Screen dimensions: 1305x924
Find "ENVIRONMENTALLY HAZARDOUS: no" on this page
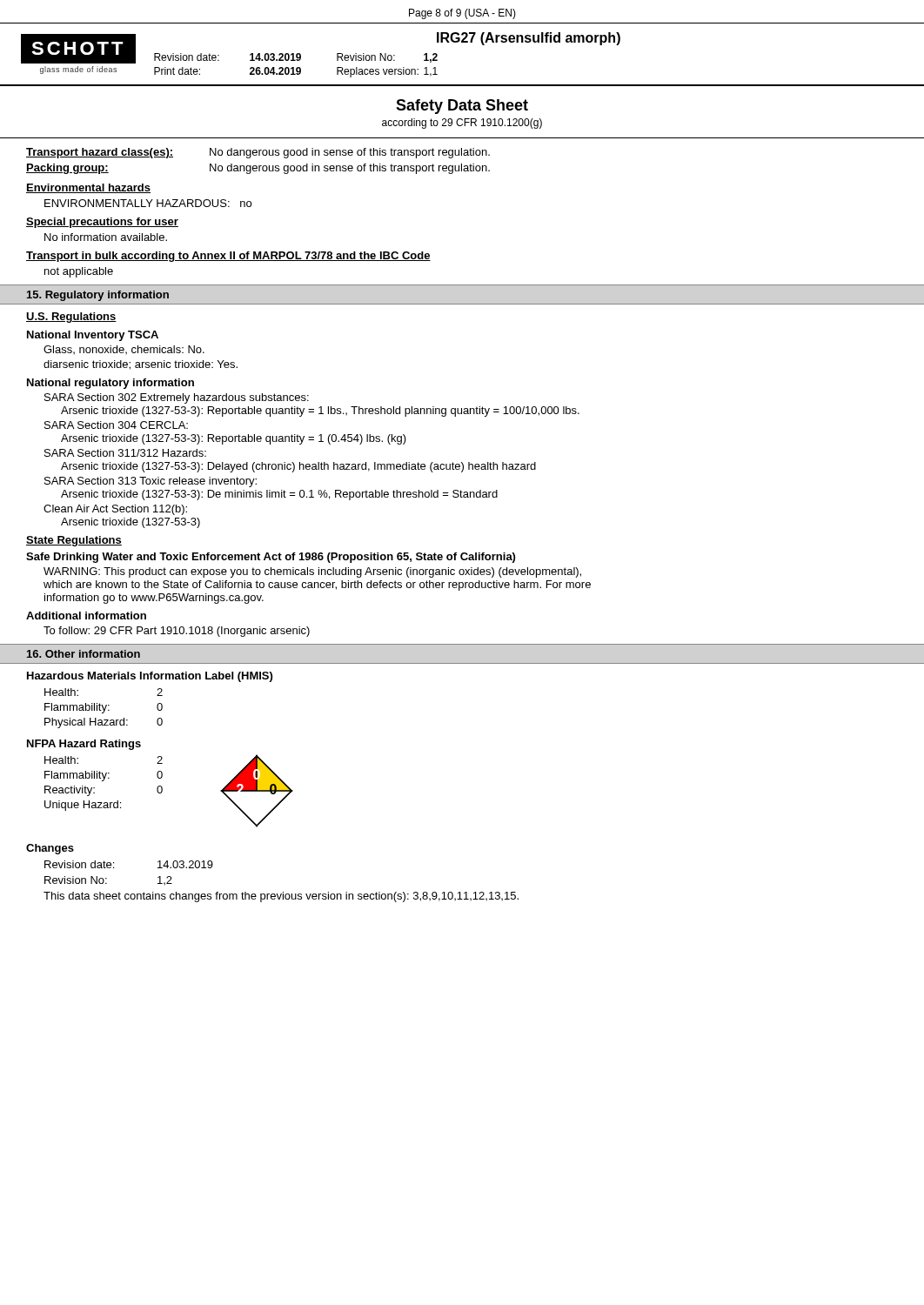pos(148,203)
